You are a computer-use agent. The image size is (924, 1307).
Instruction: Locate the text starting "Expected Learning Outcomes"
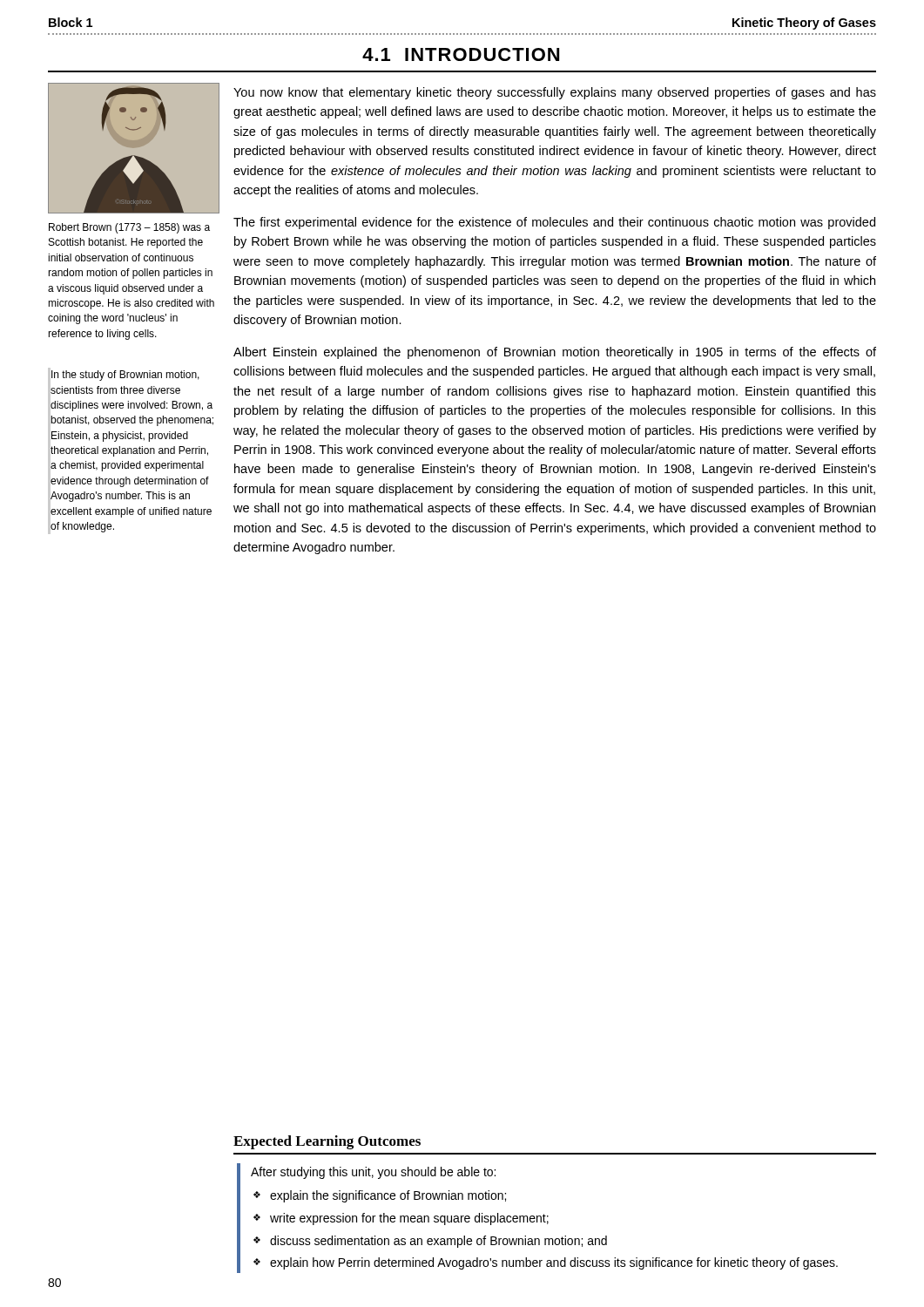(327, 1141)
